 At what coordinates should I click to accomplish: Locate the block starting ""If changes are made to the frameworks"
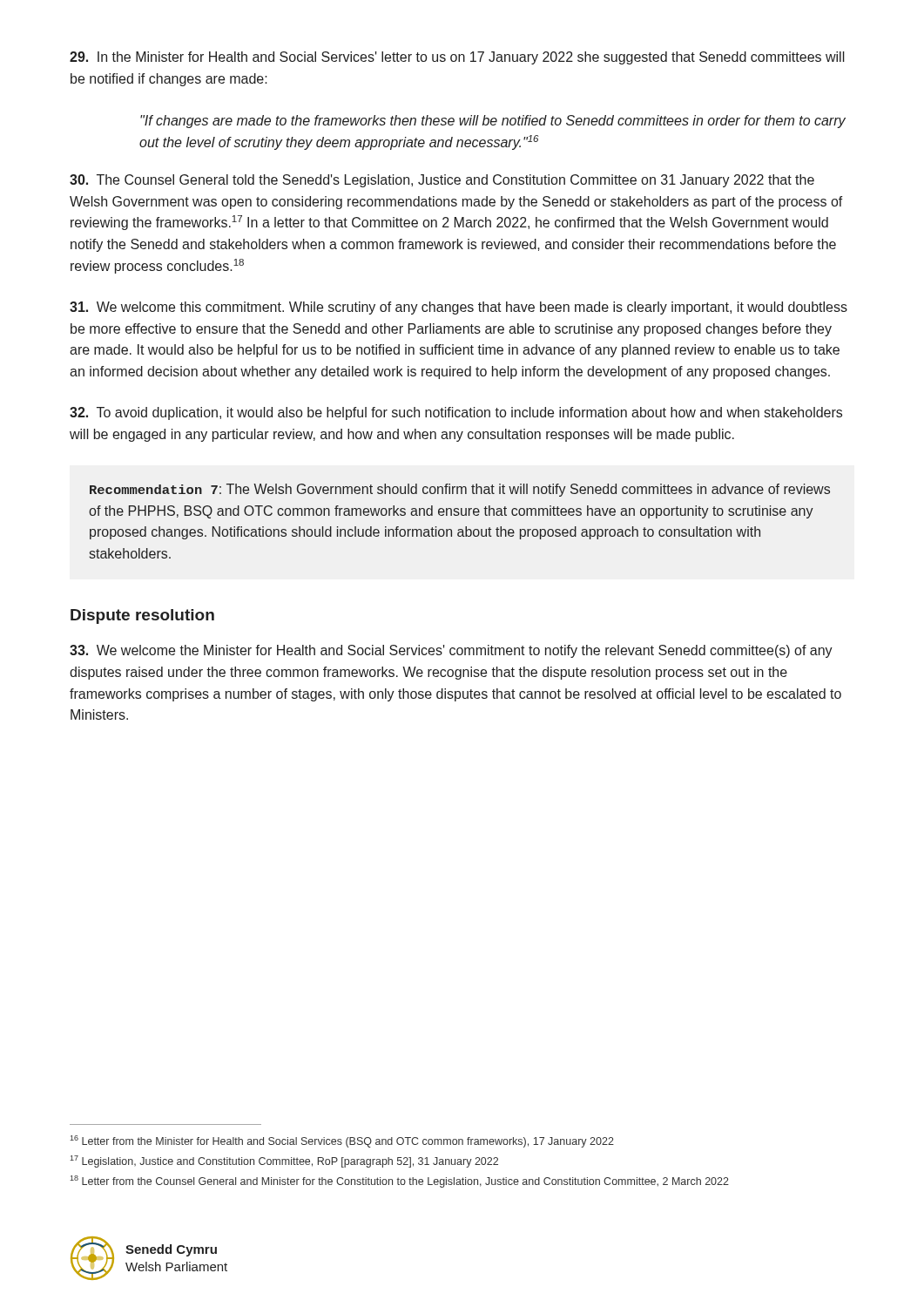click(x=492, y=131)
